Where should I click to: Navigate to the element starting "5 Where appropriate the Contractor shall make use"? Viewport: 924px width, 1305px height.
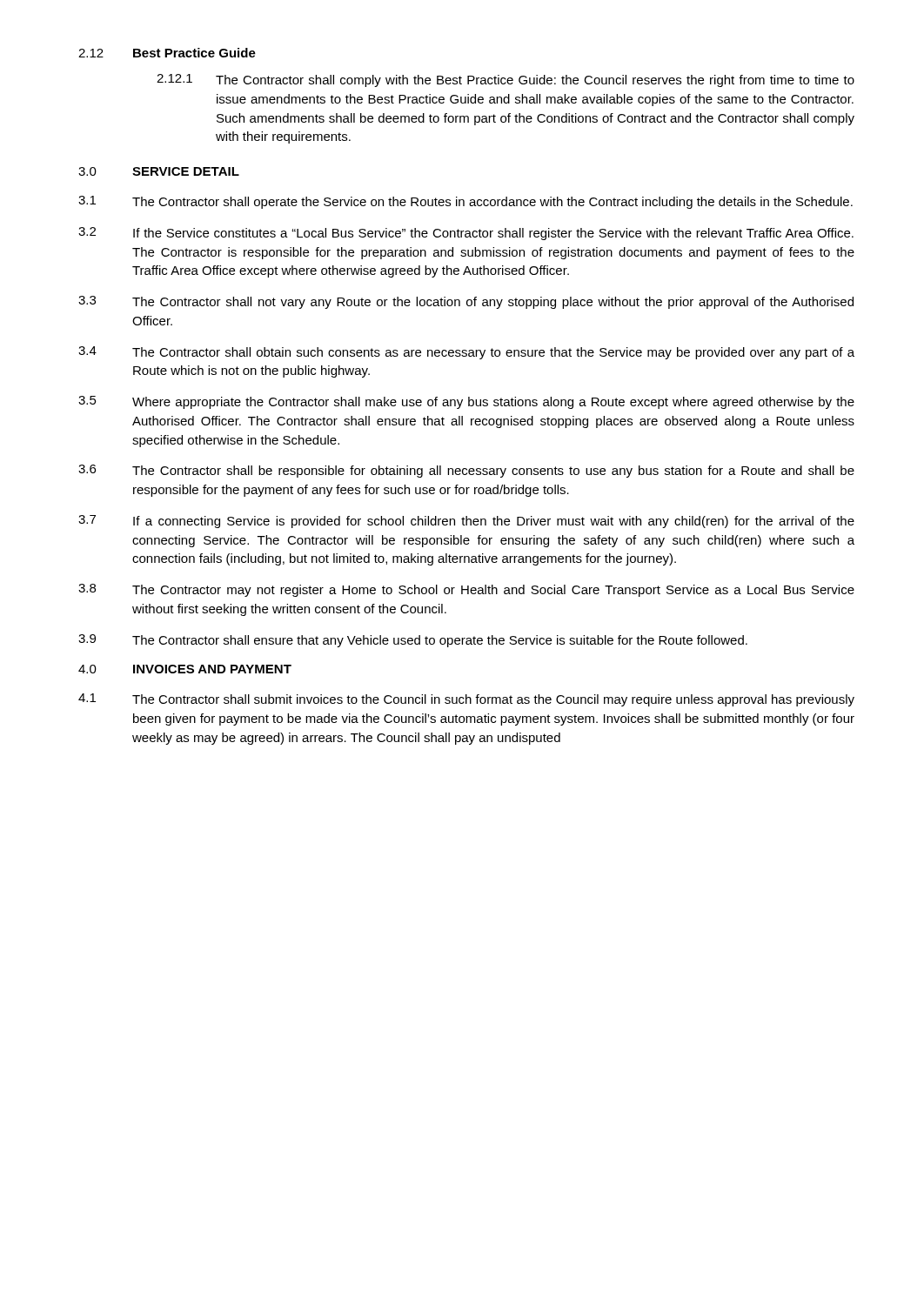(x=466, y=421)
